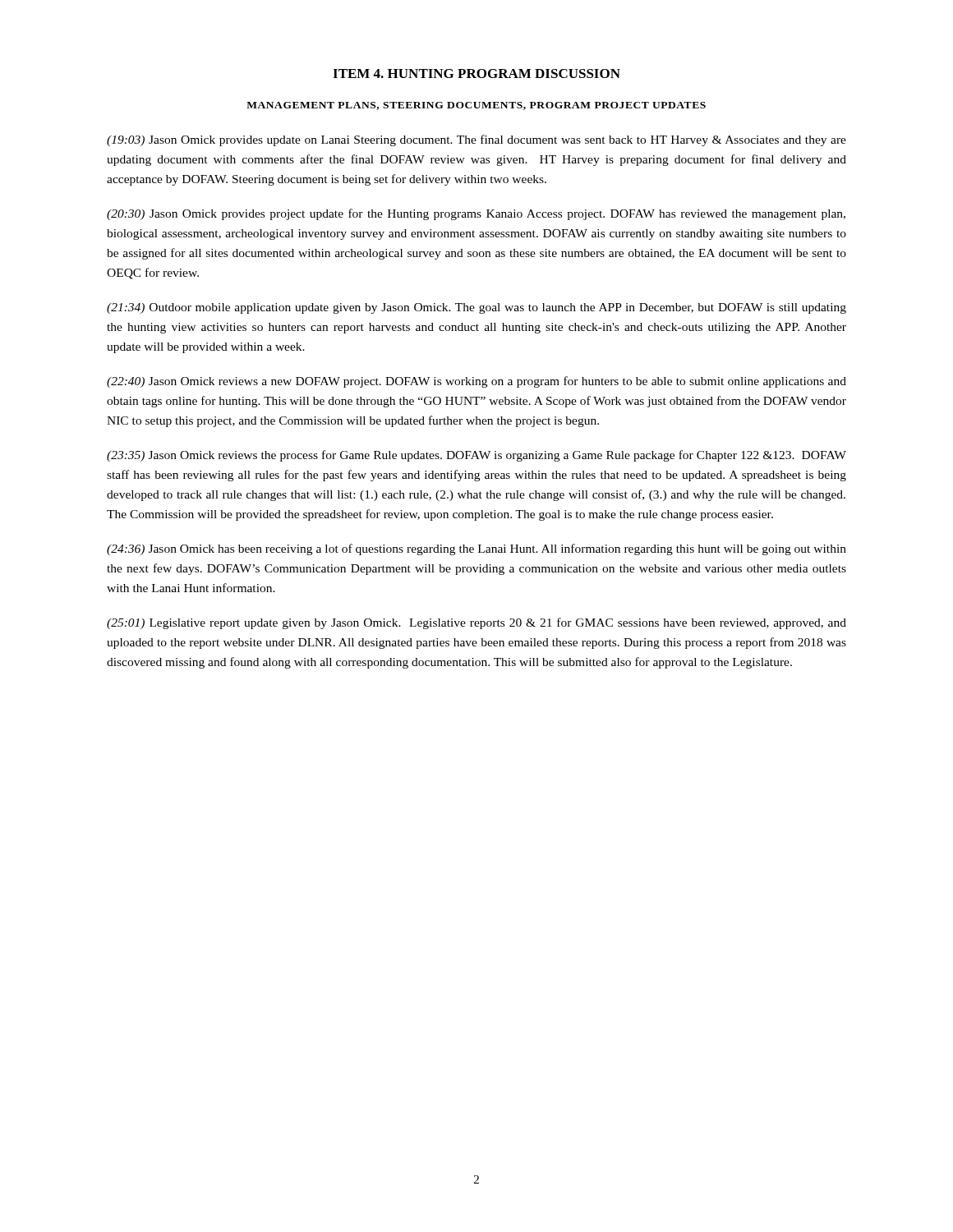
Task: Select the text block with the text "(22:40) Jason Omick reviews"
Action: coord(476,401)
